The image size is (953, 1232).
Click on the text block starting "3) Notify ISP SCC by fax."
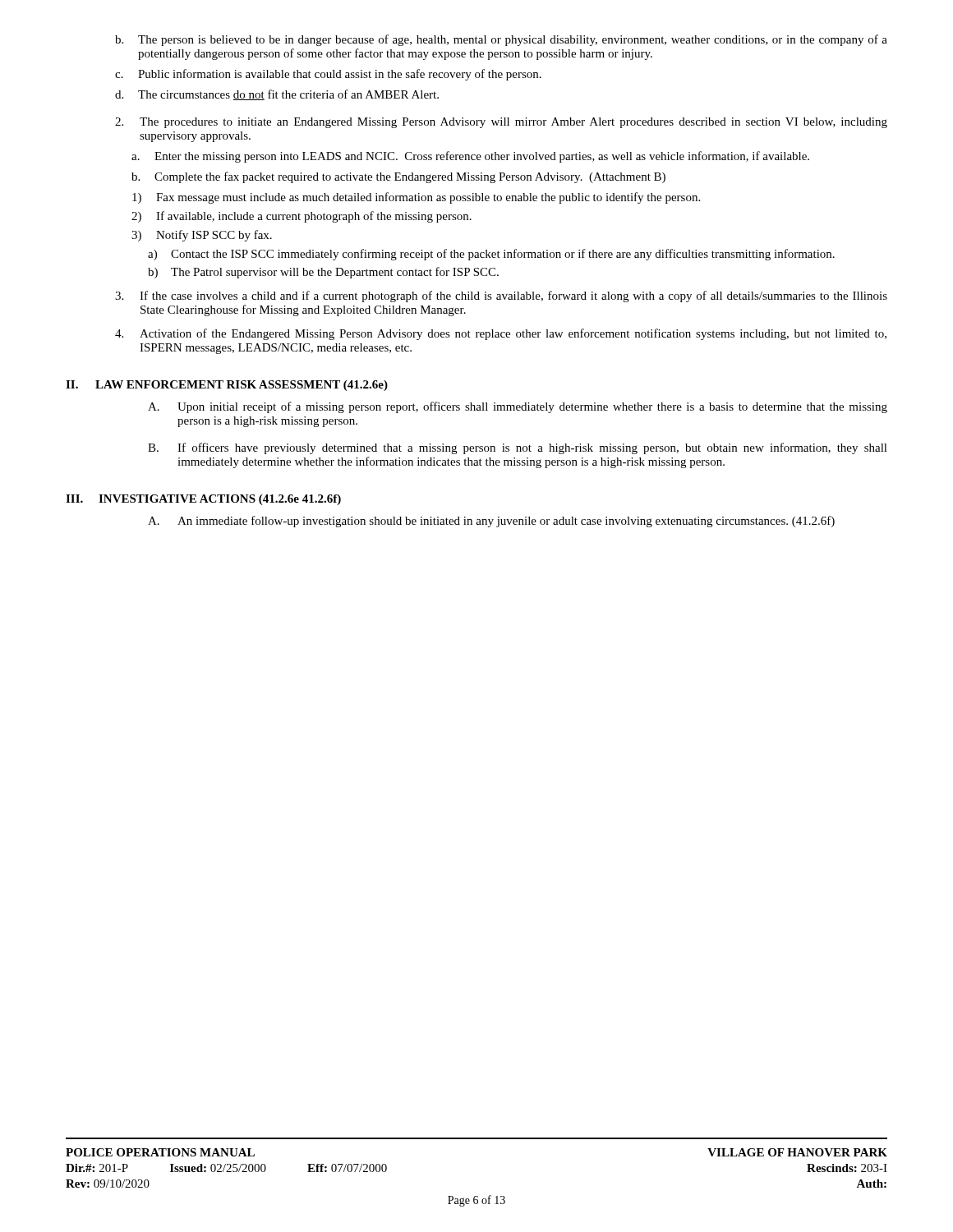(x=202, y=236)
